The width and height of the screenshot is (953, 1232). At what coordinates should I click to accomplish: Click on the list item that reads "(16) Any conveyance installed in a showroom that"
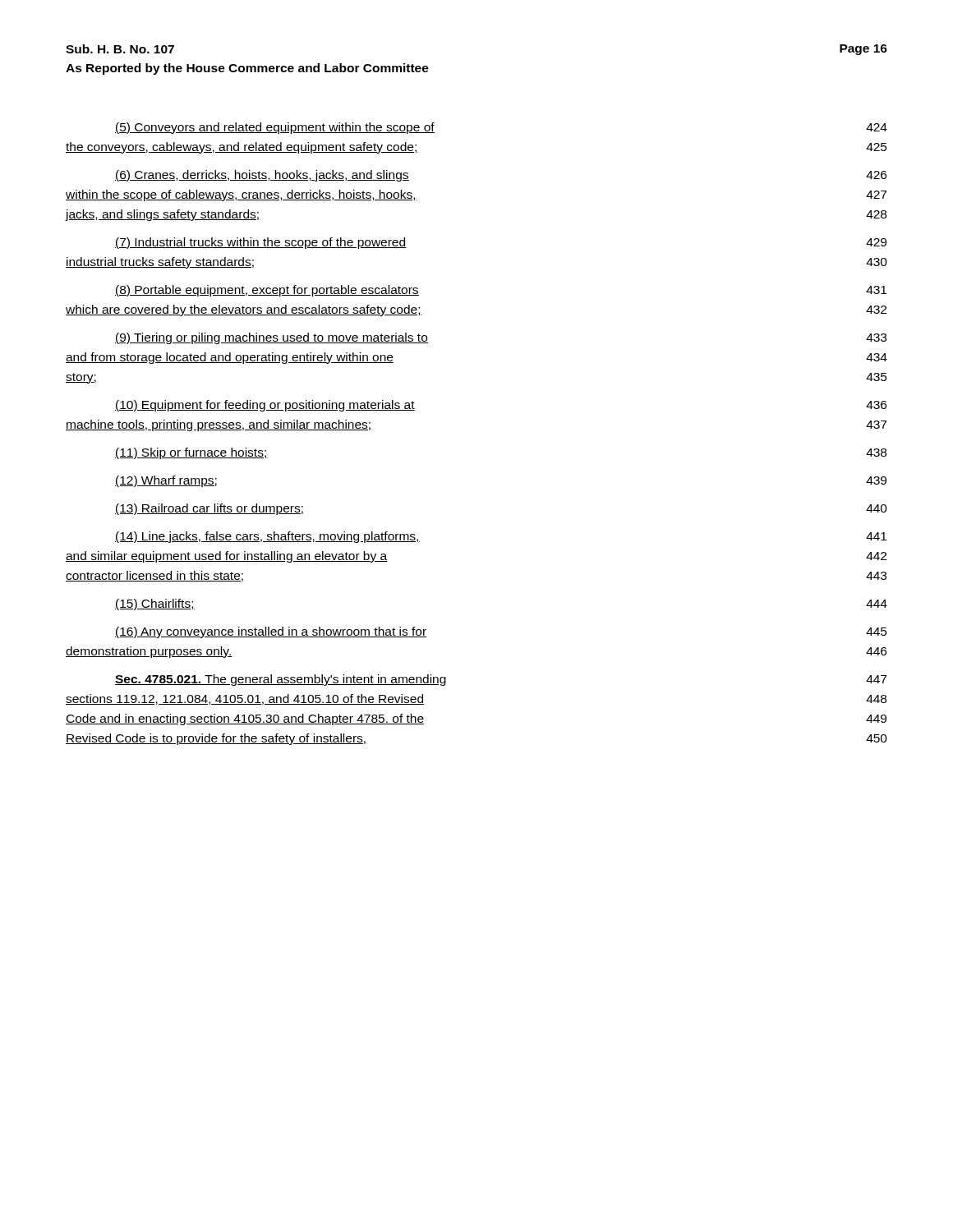pos(279,632)
